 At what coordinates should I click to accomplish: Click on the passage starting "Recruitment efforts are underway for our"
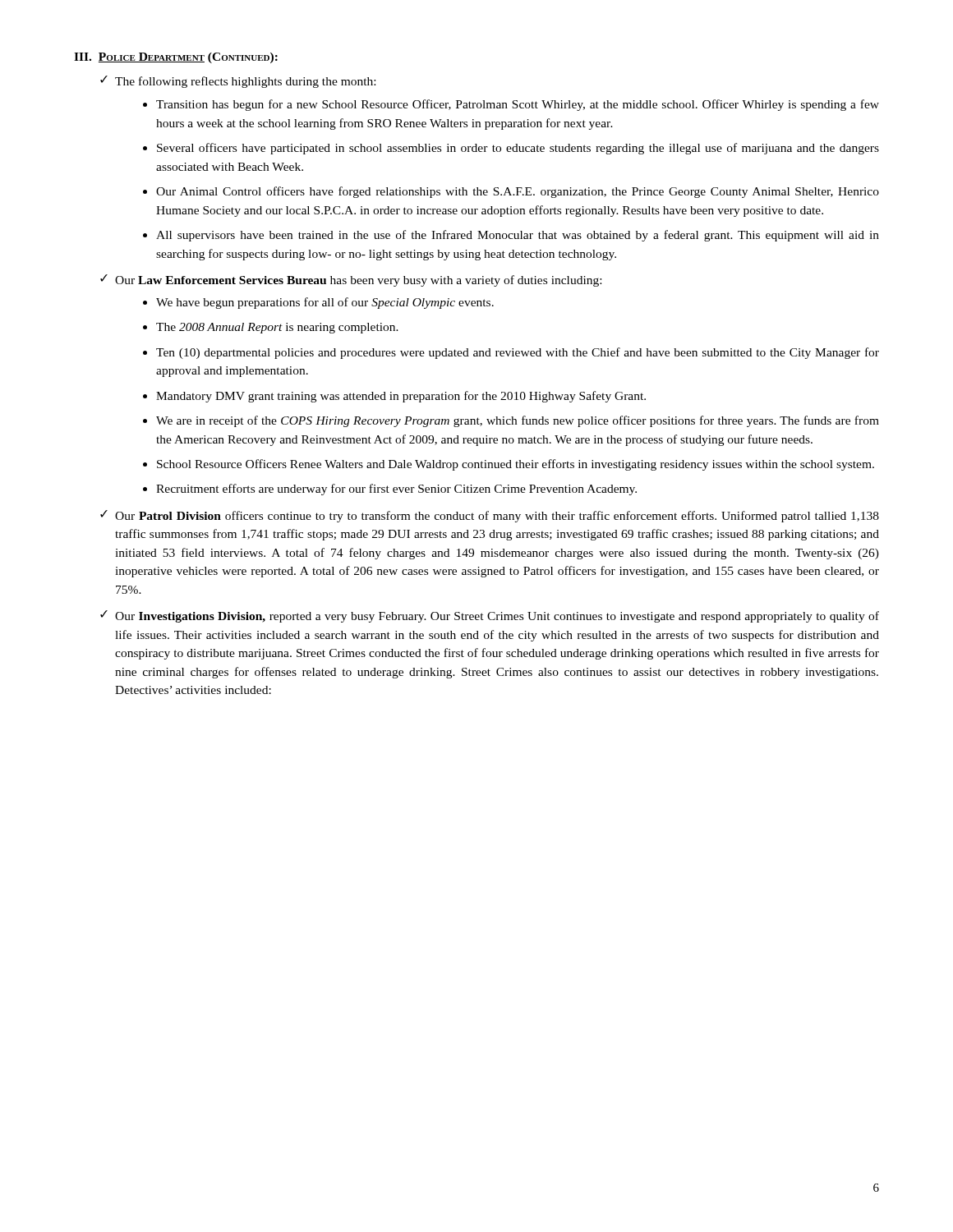(x=397, y=489)
